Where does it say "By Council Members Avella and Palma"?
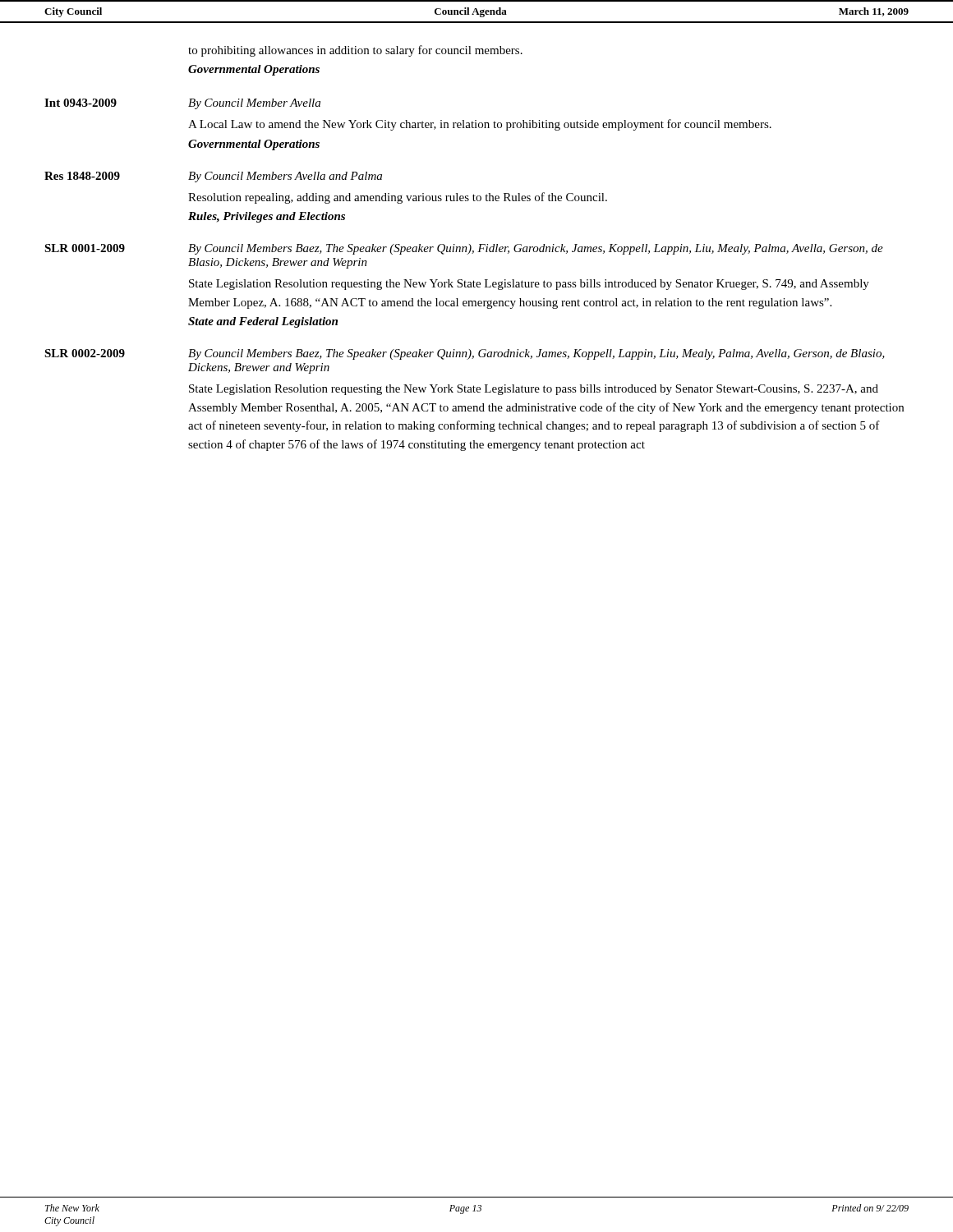 point(285,175)
